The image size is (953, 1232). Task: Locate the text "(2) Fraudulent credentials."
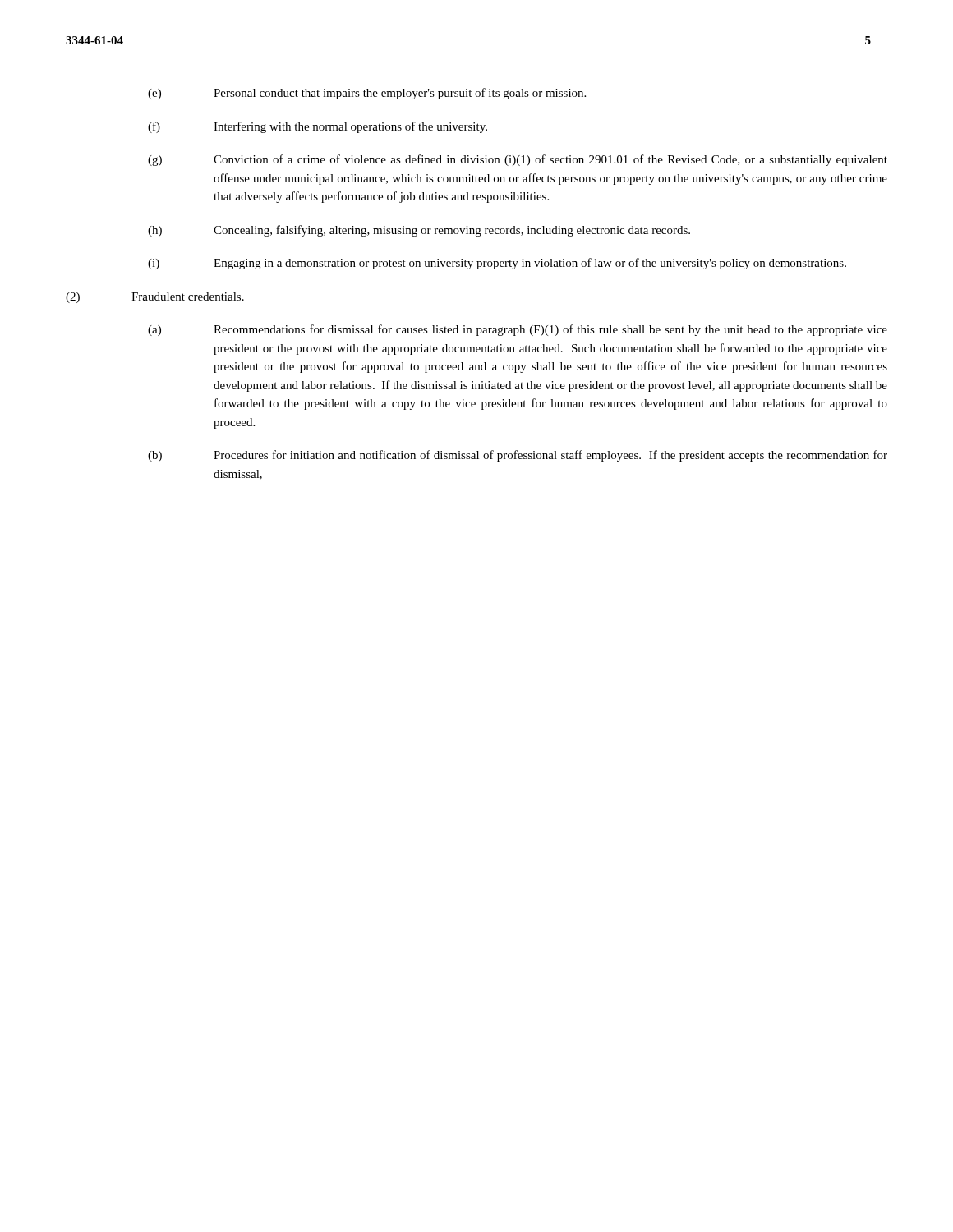click(155, 298)
